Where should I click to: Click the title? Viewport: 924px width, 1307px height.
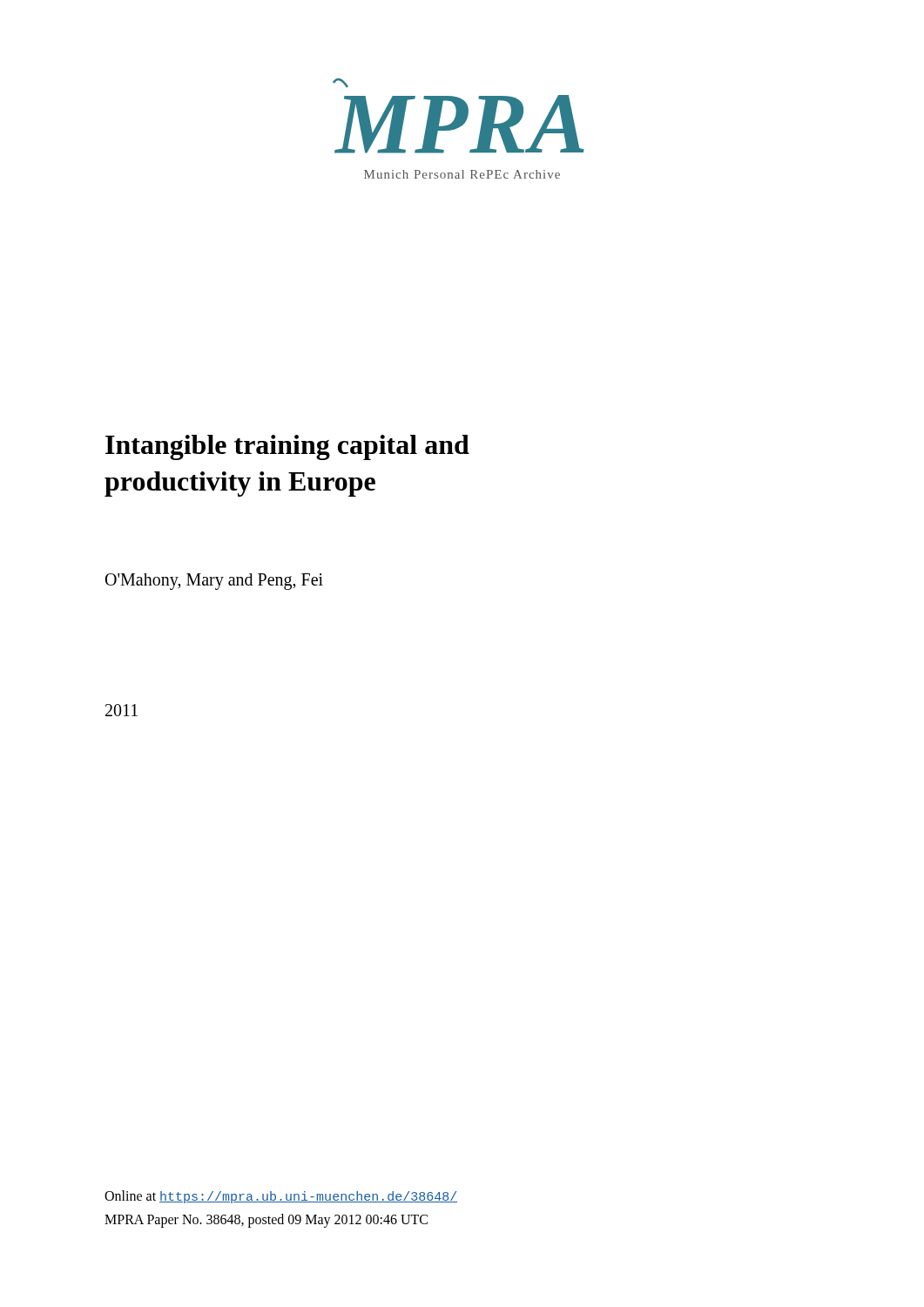pyautogui.click(x=287, y=462)
